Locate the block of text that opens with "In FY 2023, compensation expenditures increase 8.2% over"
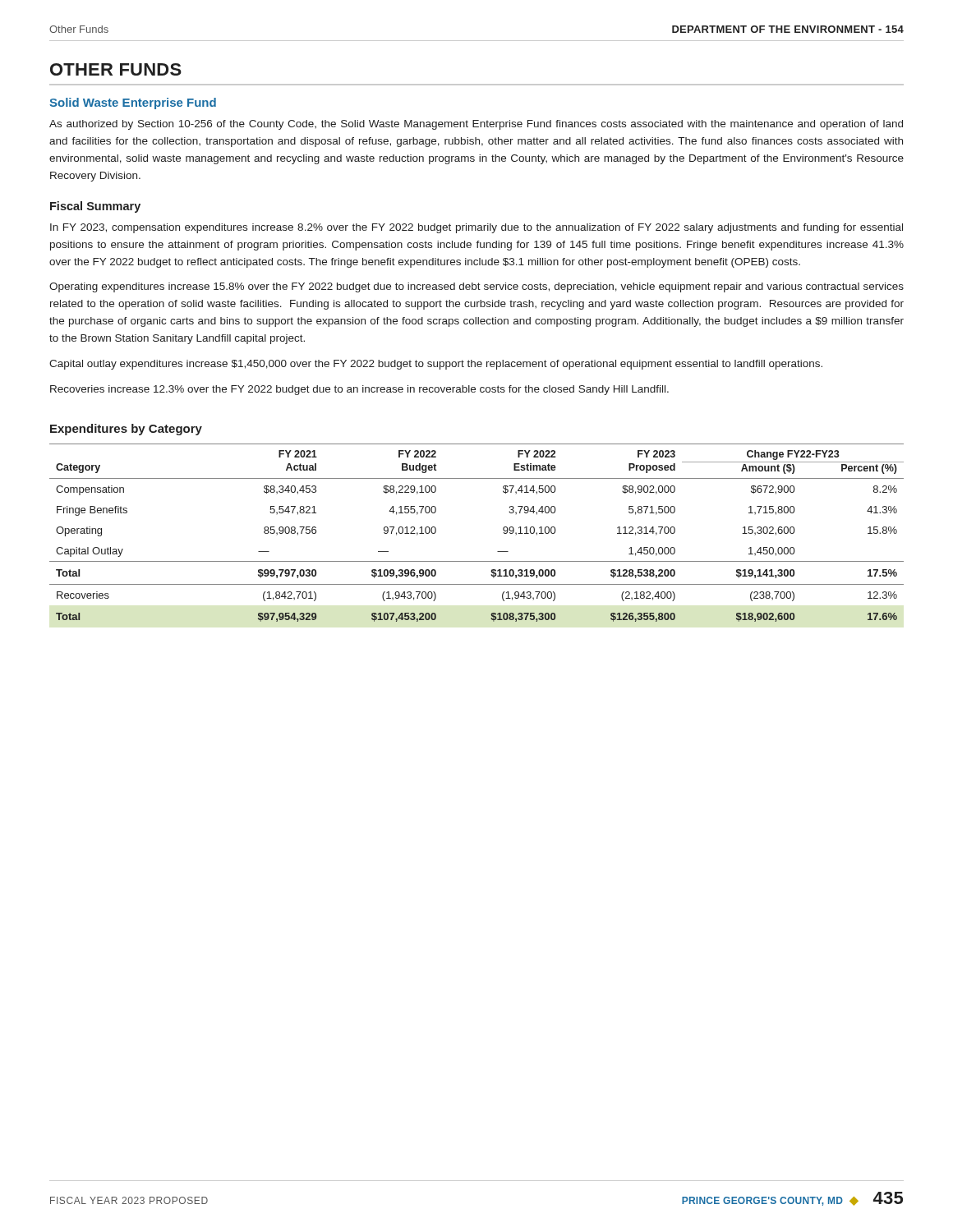The image size is (953, 1232). pyautogui.click(x=476, y=244)
